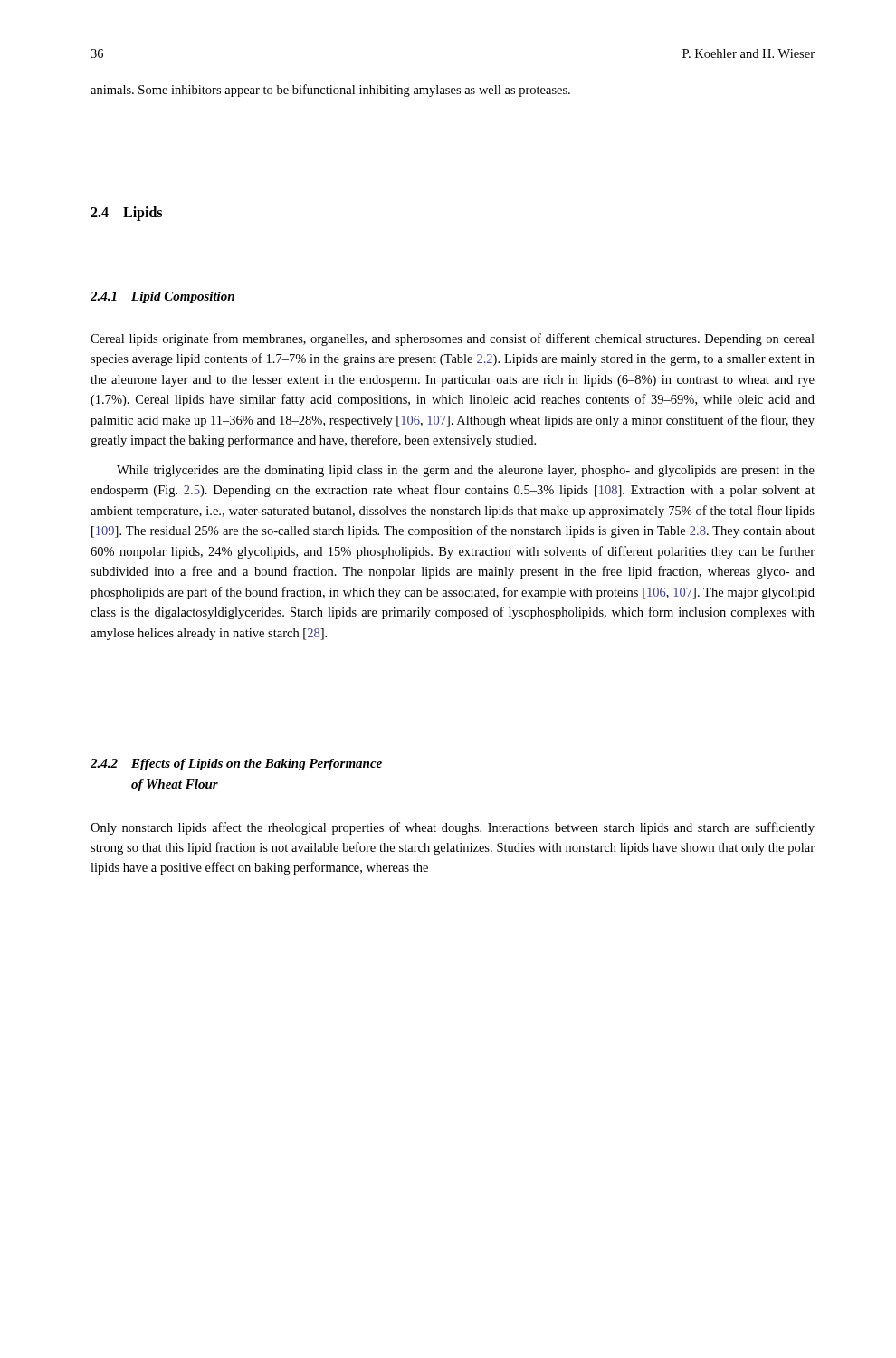Point to the section header beginning "2.4.2 Effects of Lipids on the Baking Performance"
The width and height of the screenshot is (896, 1358).
[x=236, y=774]
